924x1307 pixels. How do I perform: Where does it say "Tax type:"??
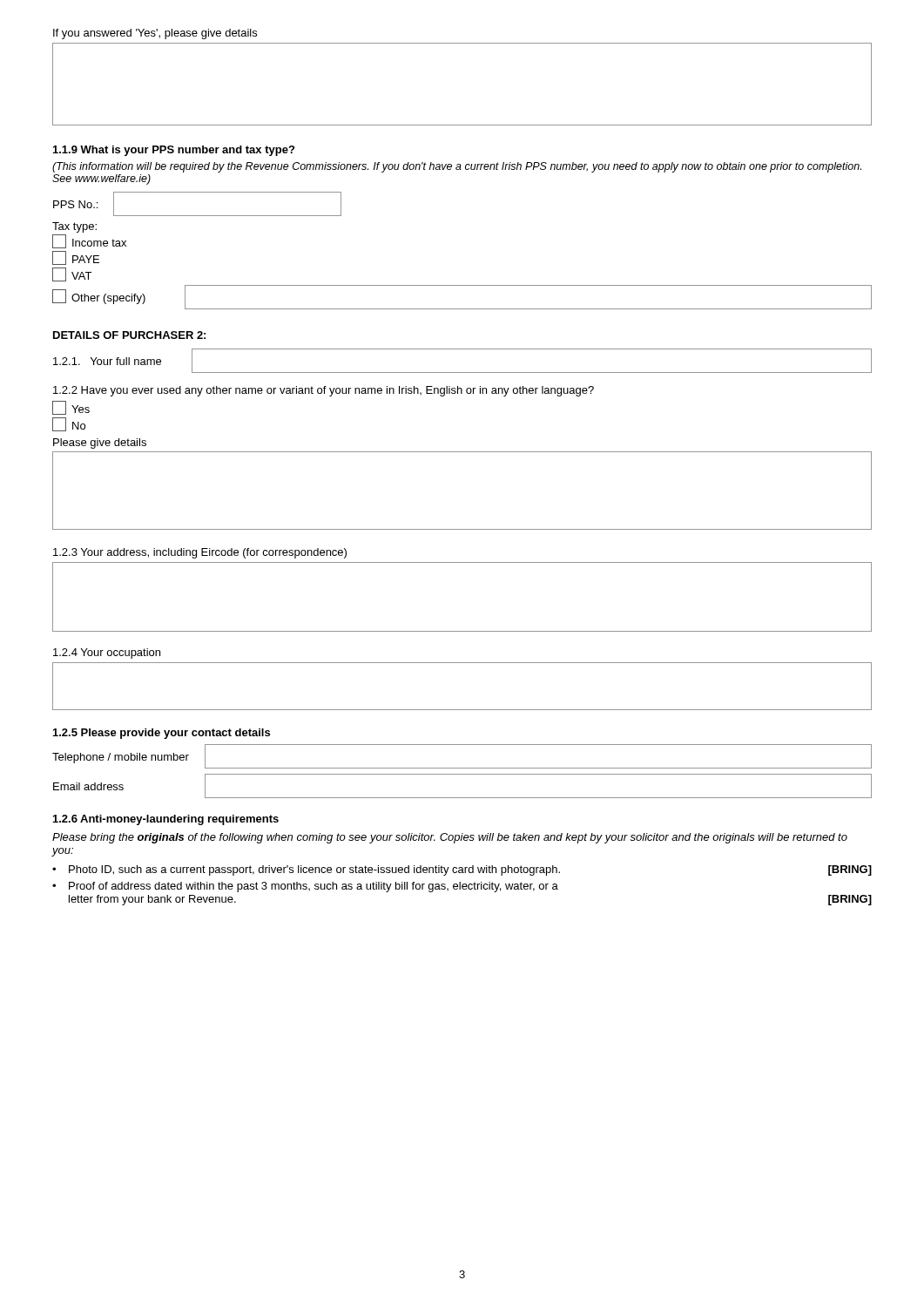tap(75, 226)
